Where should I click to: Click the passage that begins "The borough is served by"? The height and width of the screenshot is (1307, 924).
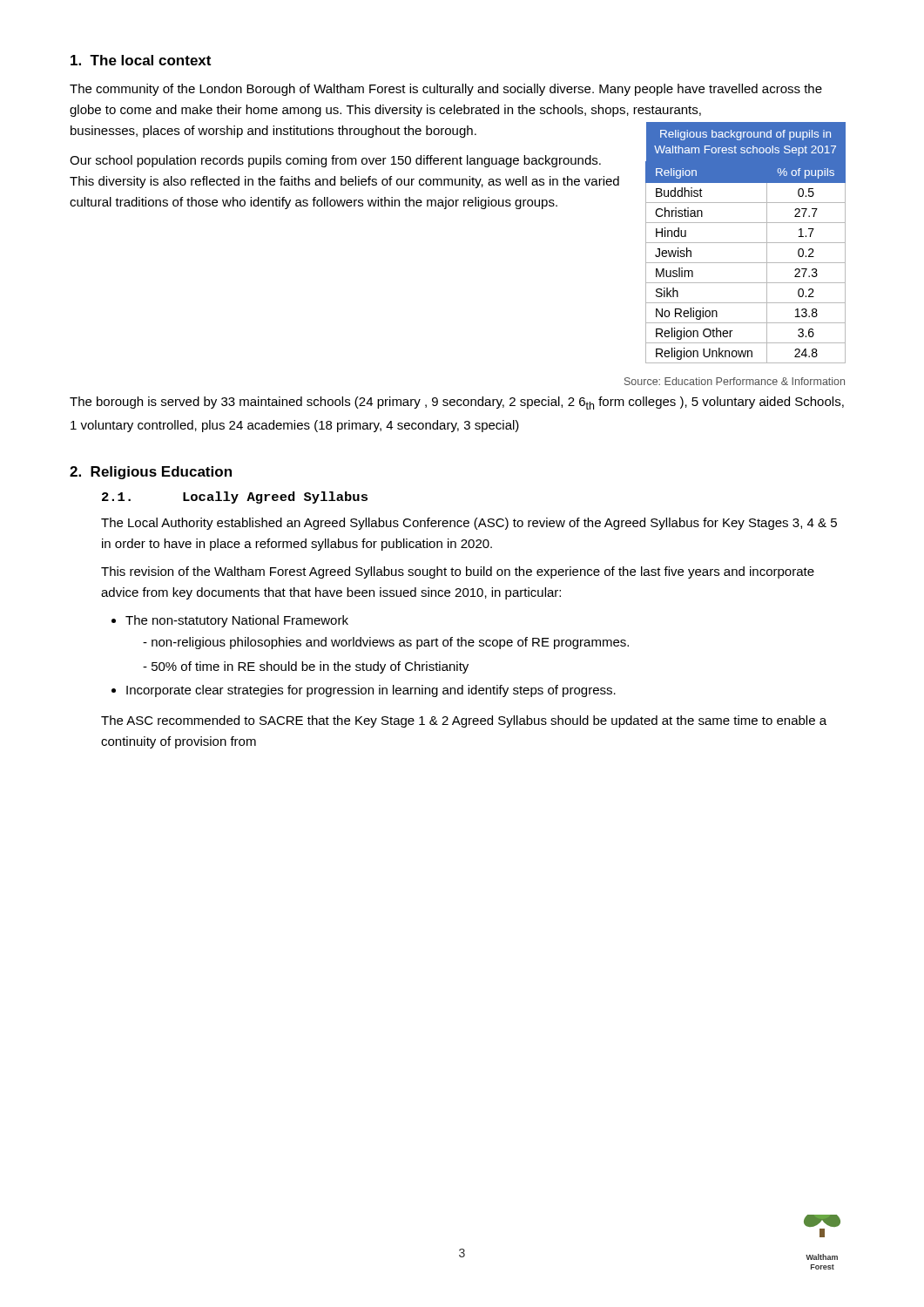click(x=457, y=413)
